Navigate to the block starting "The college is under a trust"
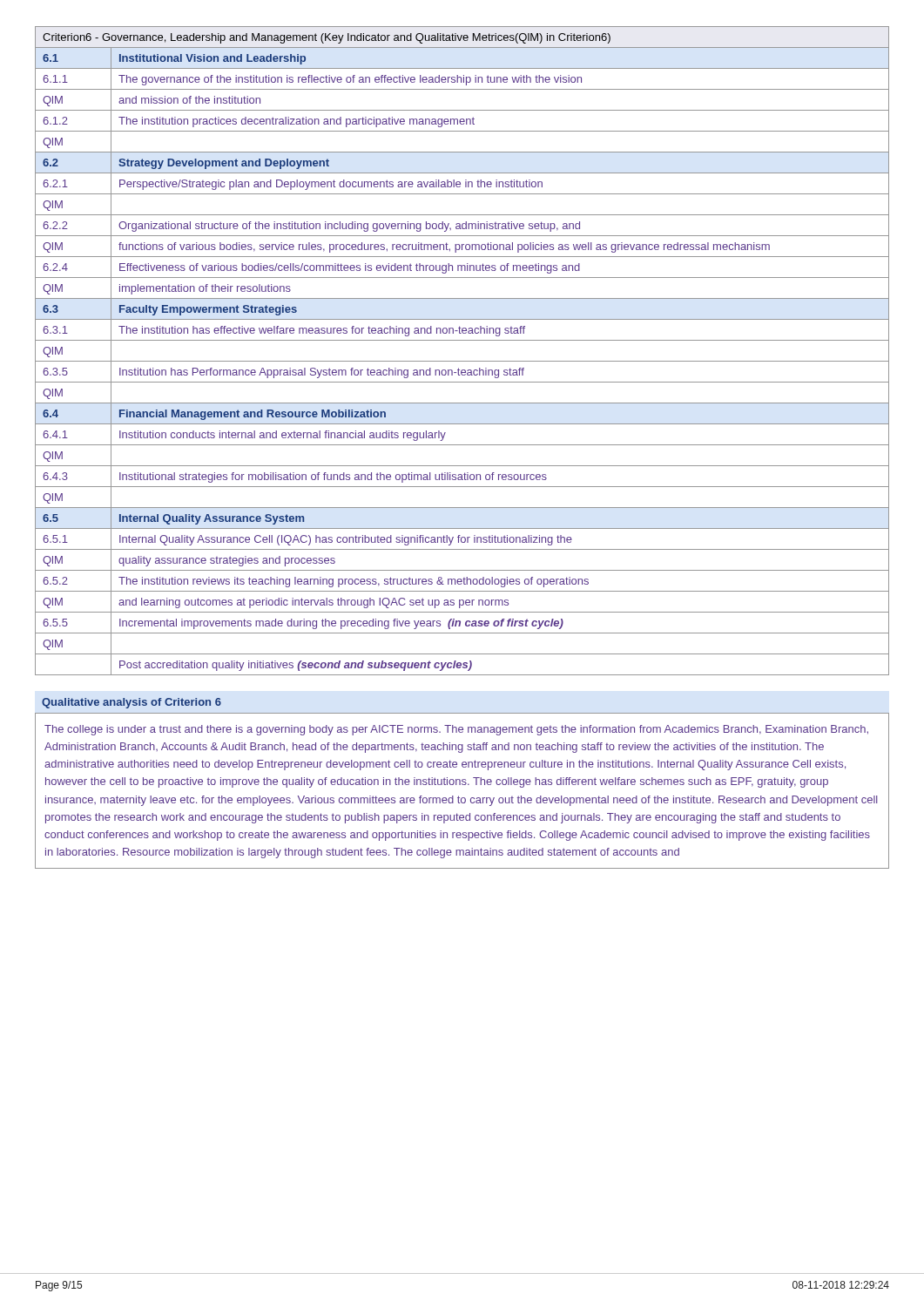This screenshot has height=1307, width=924. click(x=462, y=791)
